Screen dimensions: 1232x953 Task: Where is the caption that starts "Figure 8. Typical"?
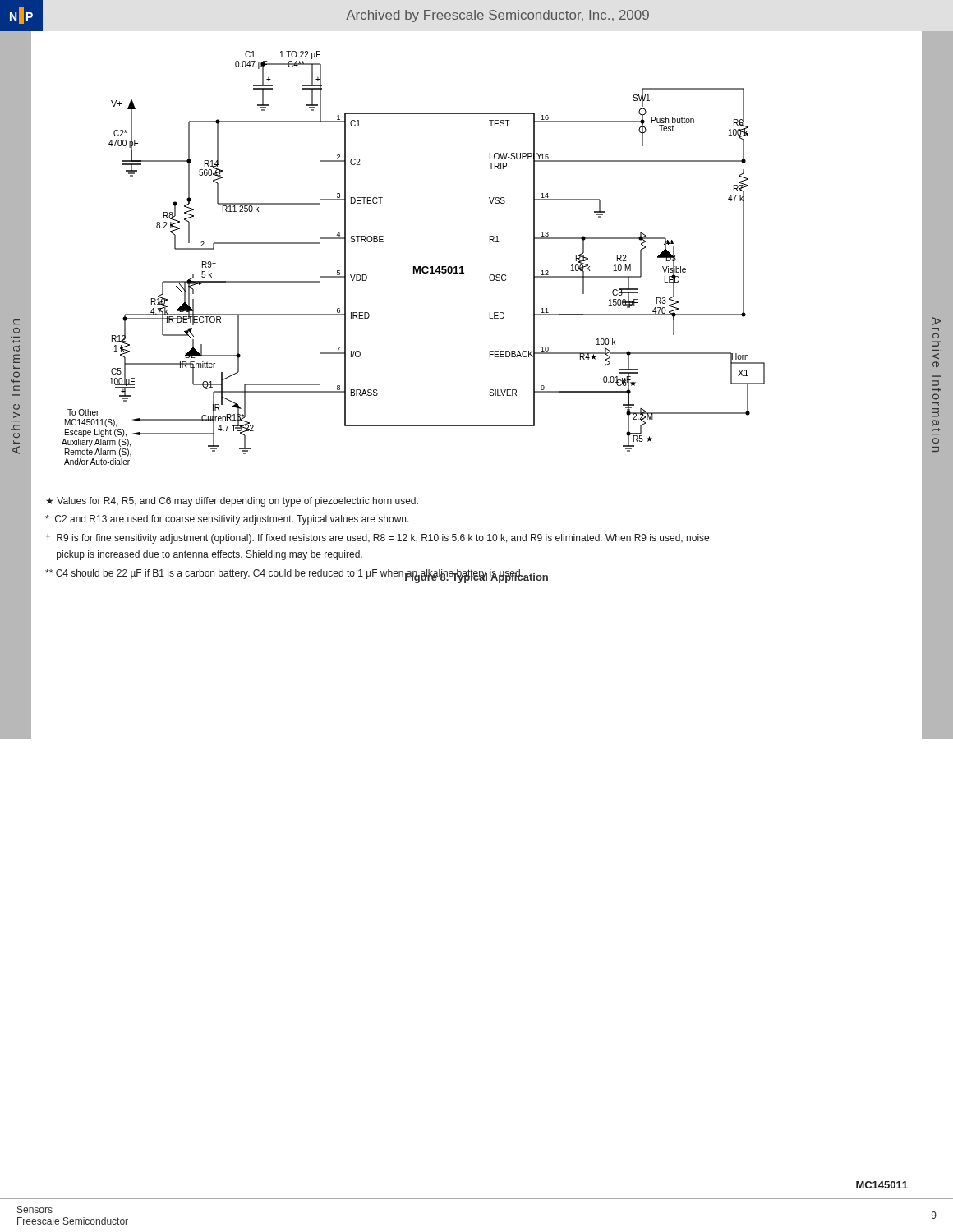[476, 577]
